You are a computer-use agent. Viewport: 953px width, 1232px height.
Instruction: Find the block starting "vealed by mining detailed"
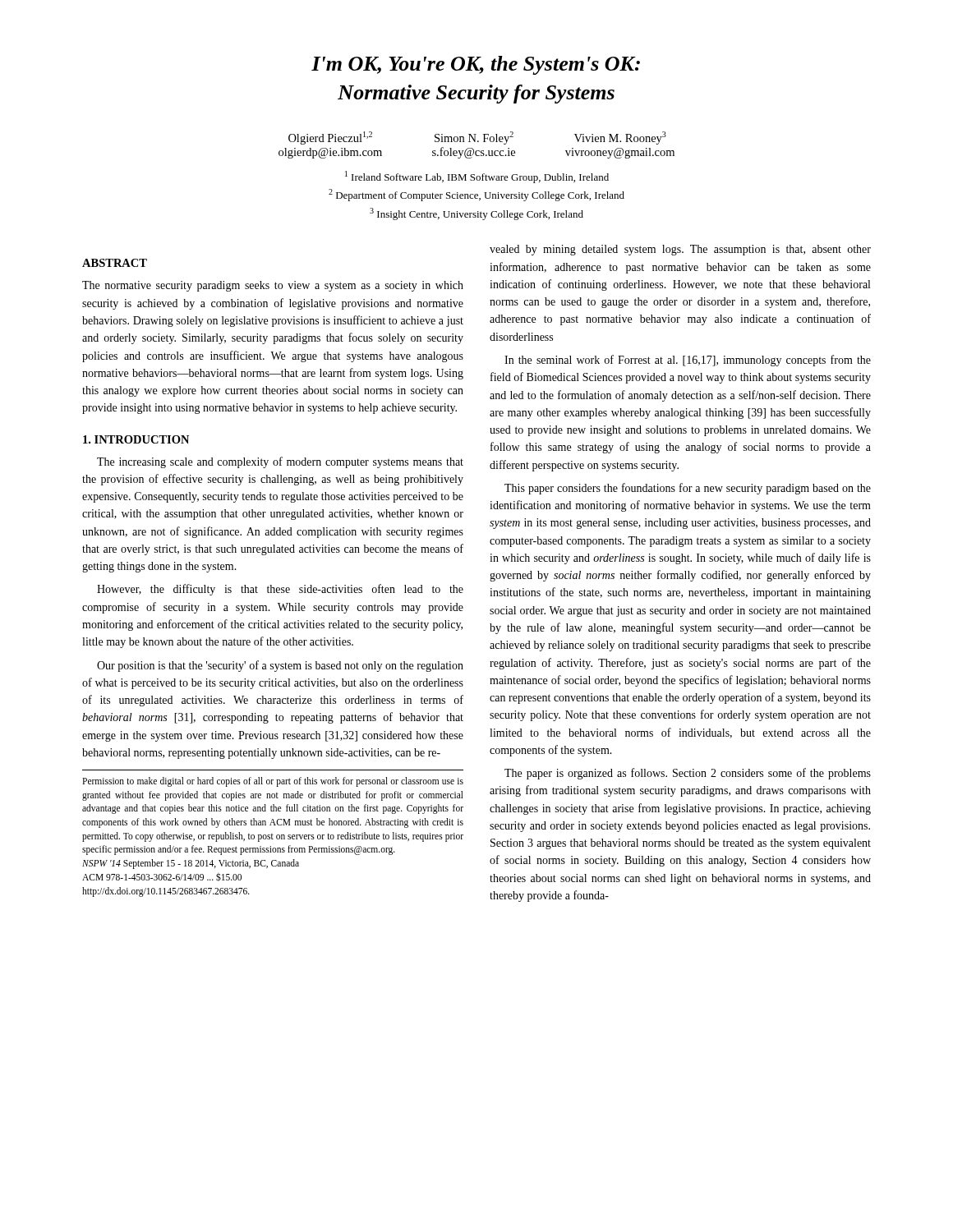[x=680, y=573]
